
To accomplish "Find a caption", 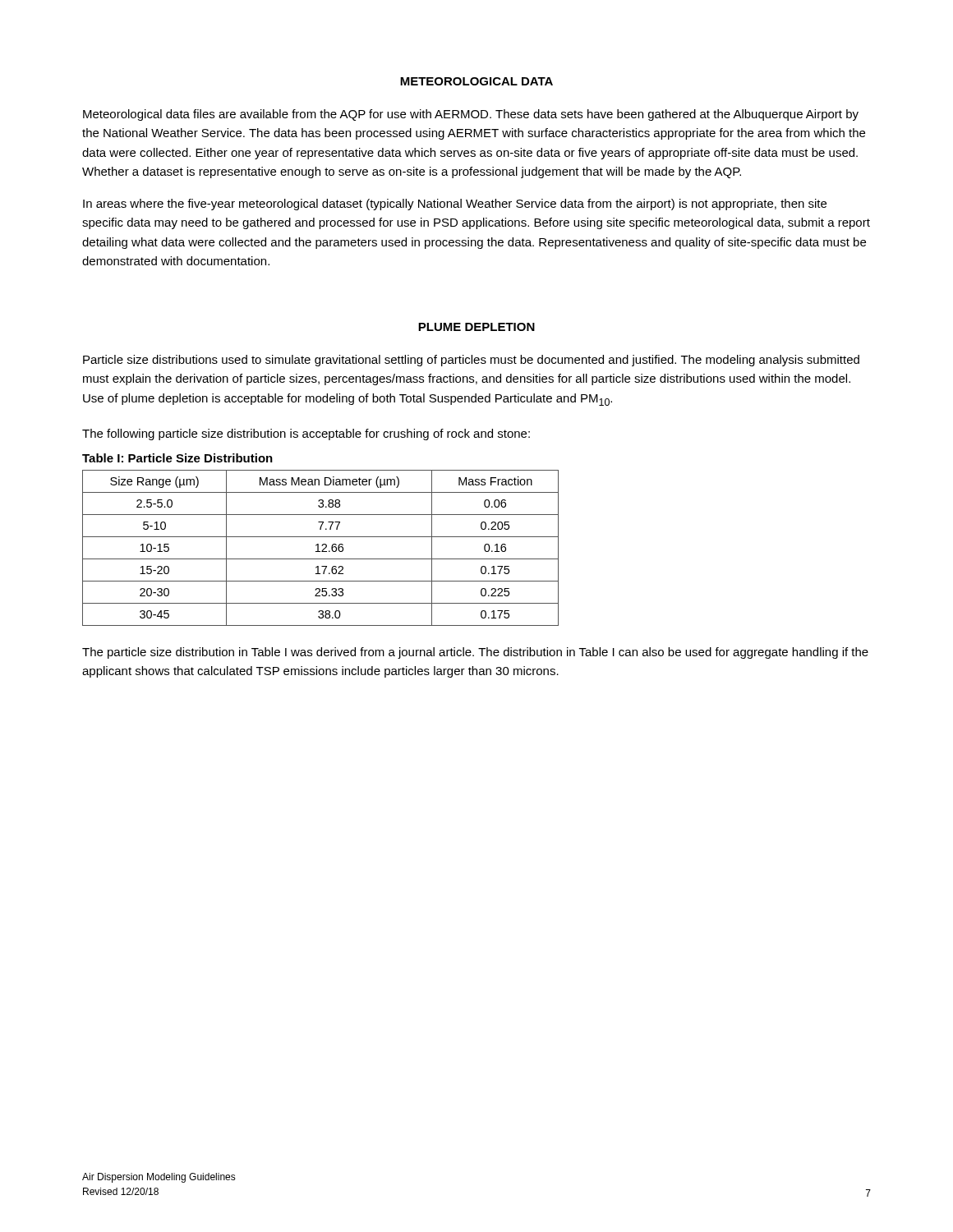I will 178,458.
